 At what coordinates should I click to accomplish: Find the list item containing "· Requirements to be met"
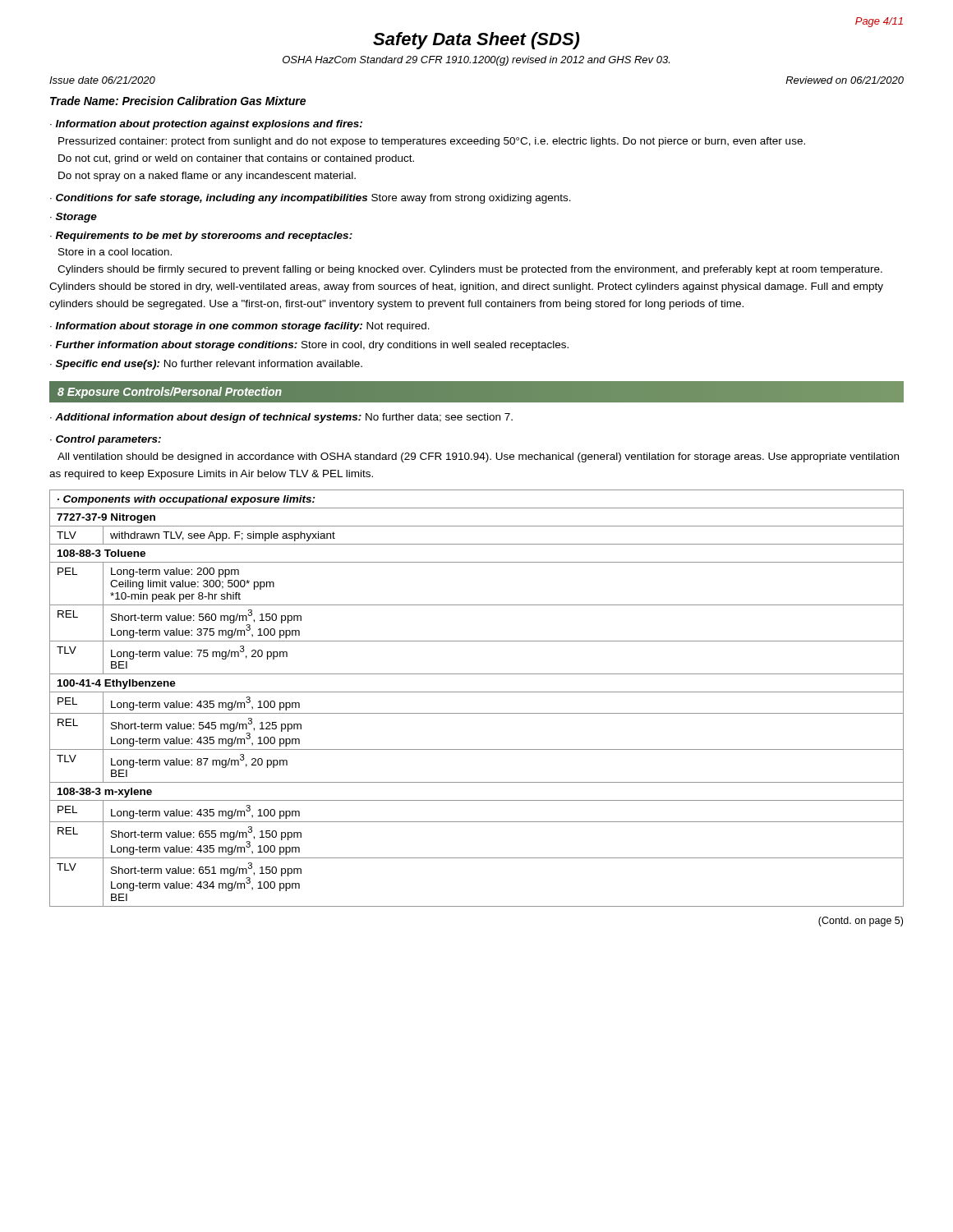tap(466, 269)
